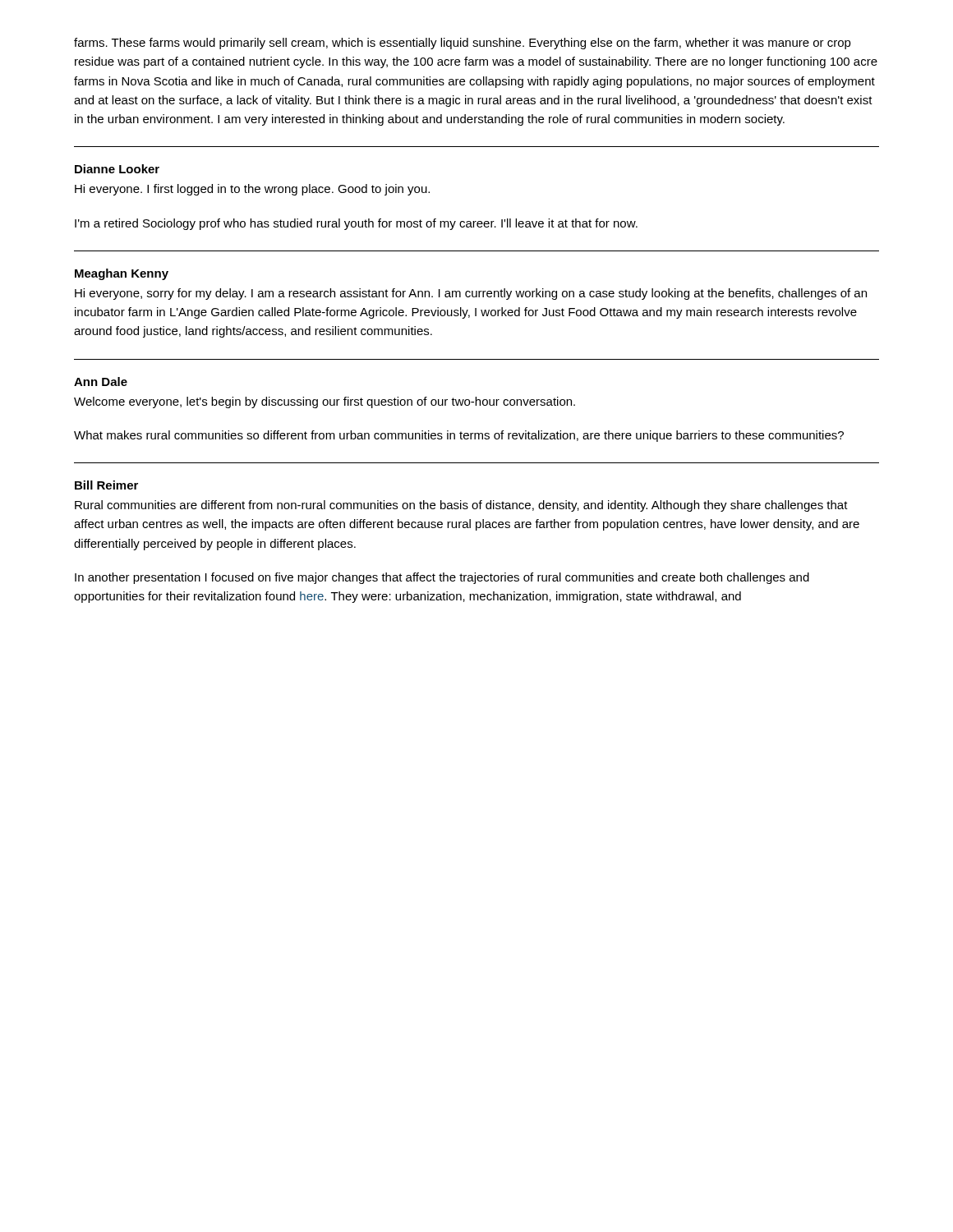
Task: Where is the passage that starts "Hi everyone. I first logged in to the"?
Action: pos(252,189)
